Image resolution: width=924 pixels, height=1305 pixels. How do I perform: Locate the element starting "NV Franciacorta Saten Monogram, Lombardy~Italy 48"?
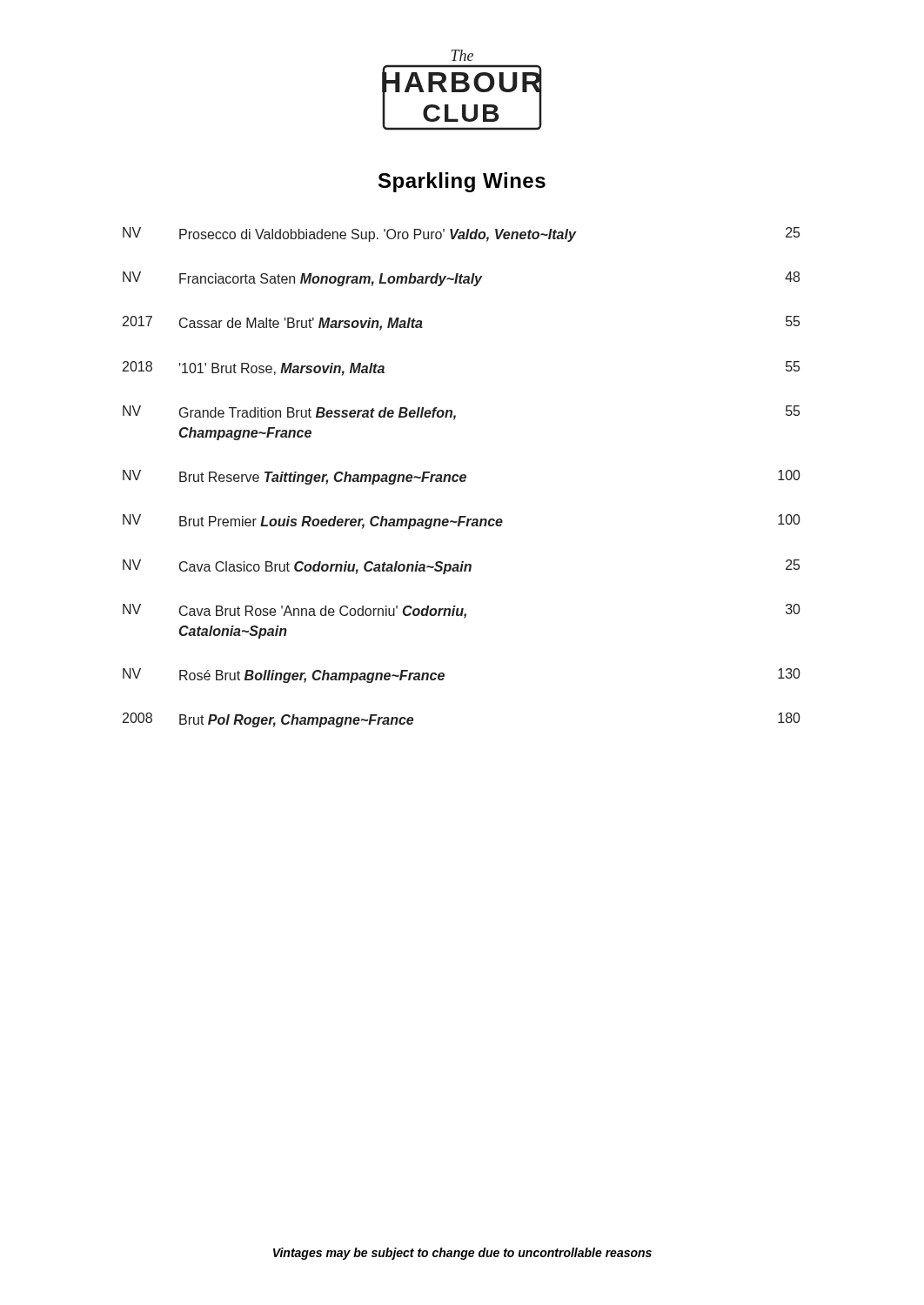point(461,279)
